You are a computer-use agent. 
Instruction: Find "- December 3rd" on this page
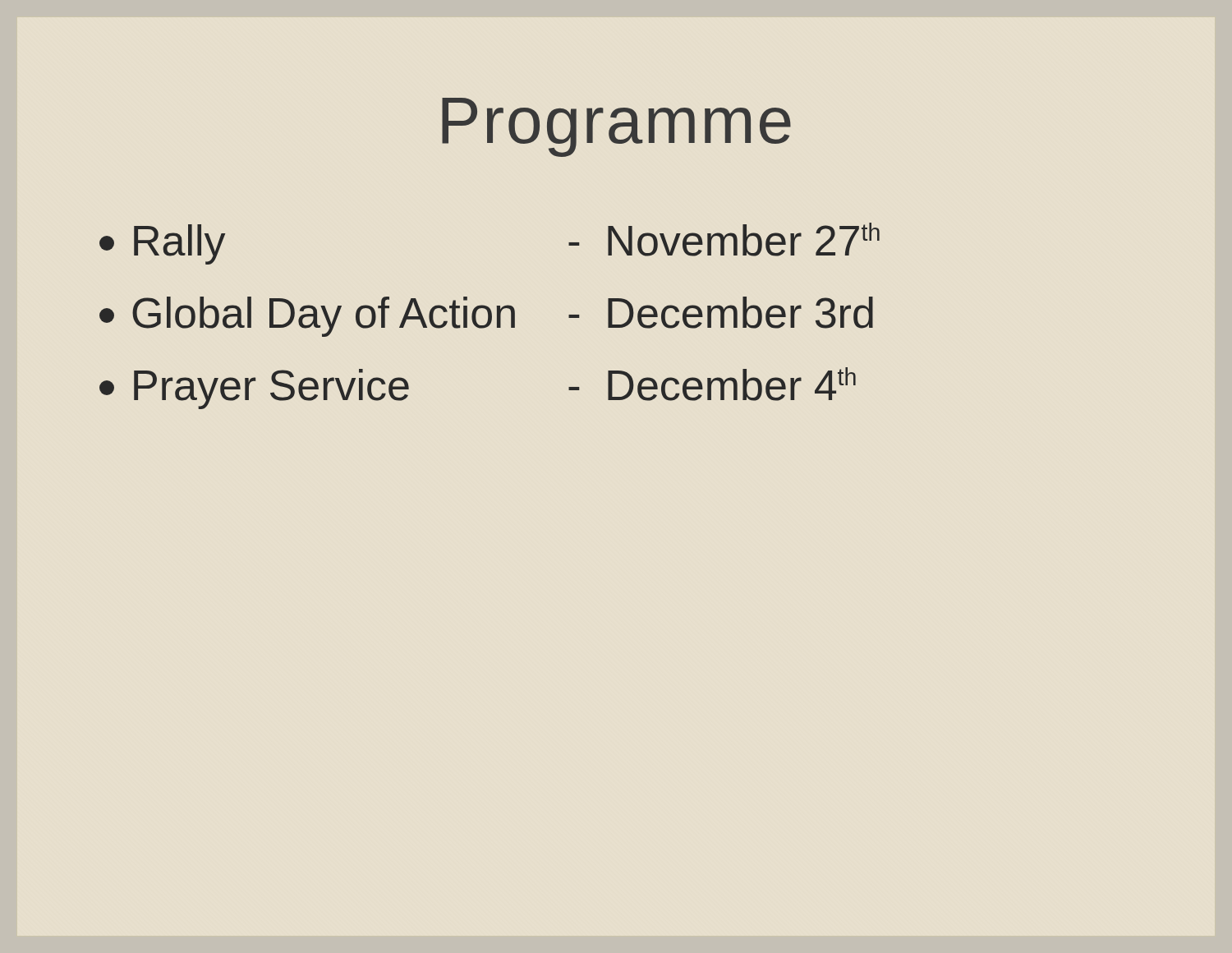pyautogui.click(x=721, y=313)
